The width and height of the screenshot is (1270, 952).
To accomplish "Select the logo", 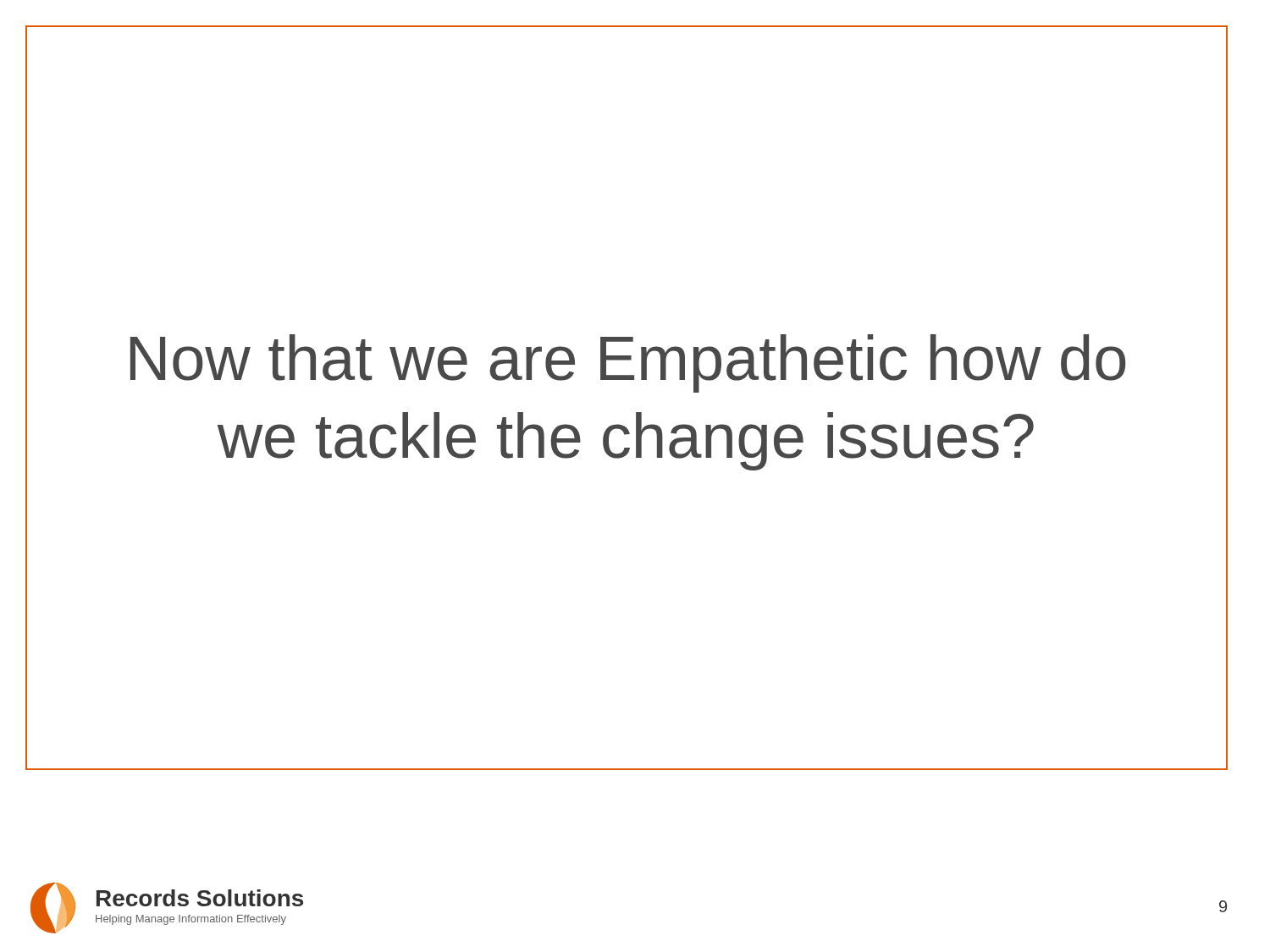I will (165, 906).
